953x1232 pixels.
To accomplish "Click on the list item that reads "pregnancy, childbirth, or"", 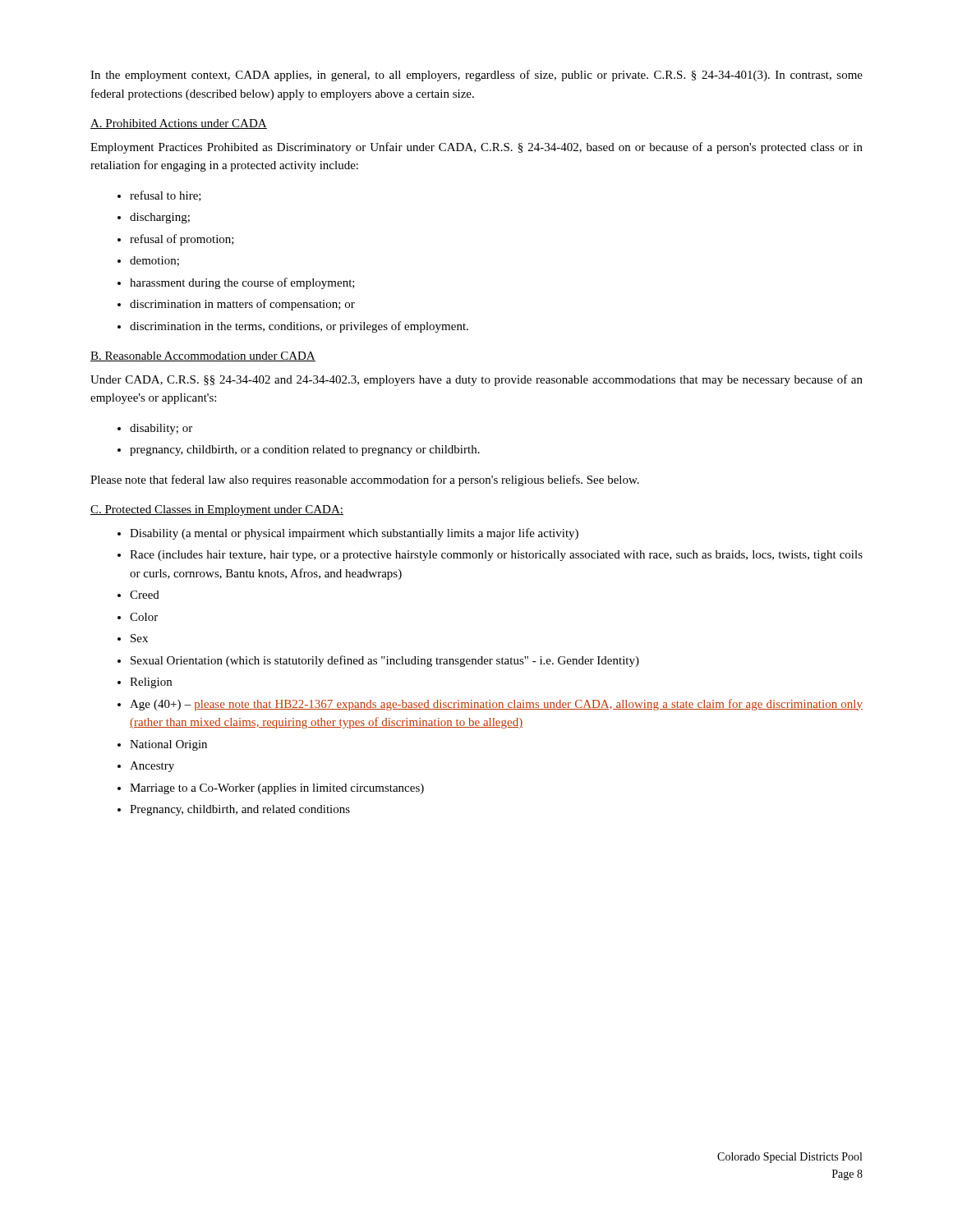I will tap(476, 449).
